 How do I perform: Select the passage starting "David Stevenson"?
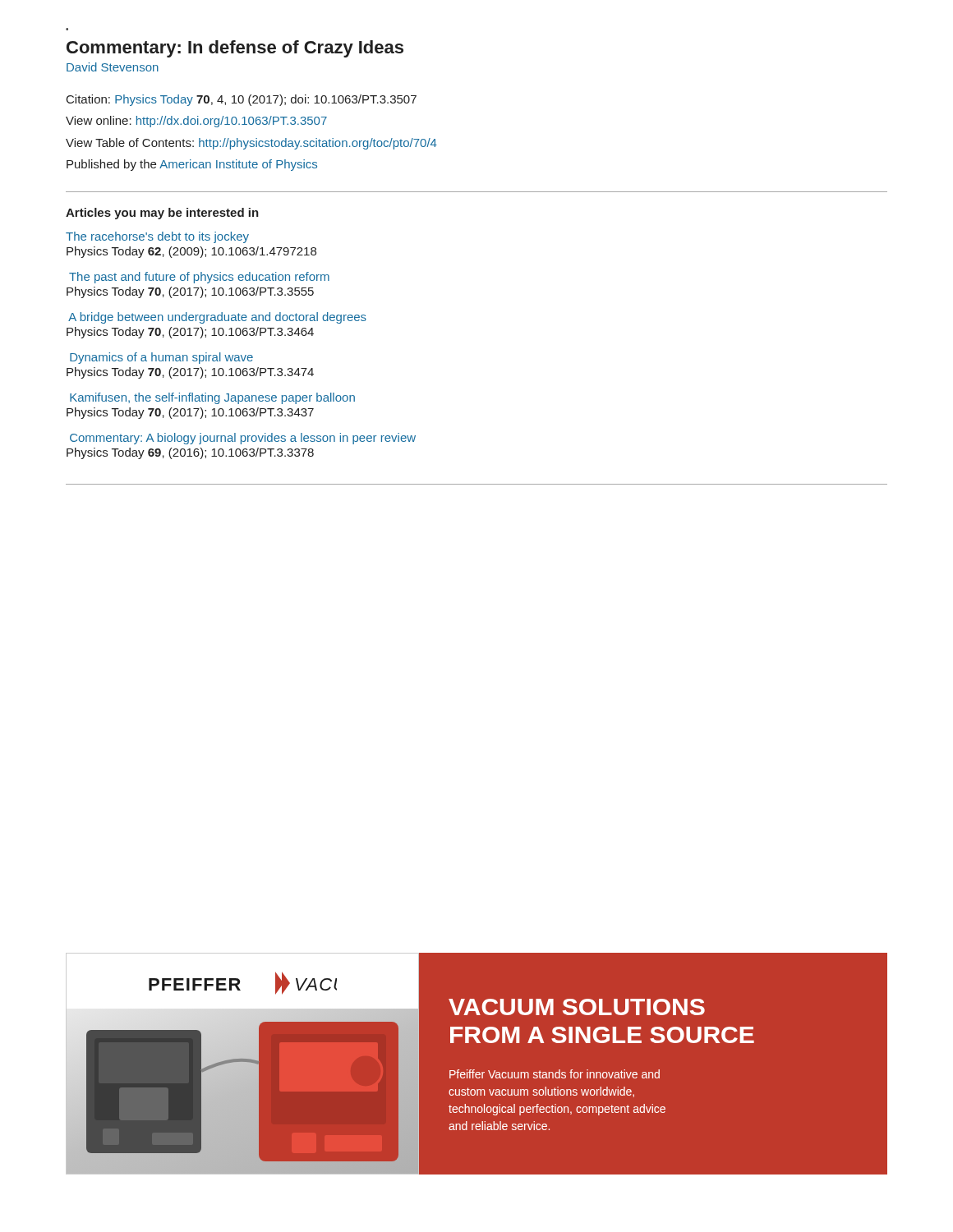tap(112, 67)
